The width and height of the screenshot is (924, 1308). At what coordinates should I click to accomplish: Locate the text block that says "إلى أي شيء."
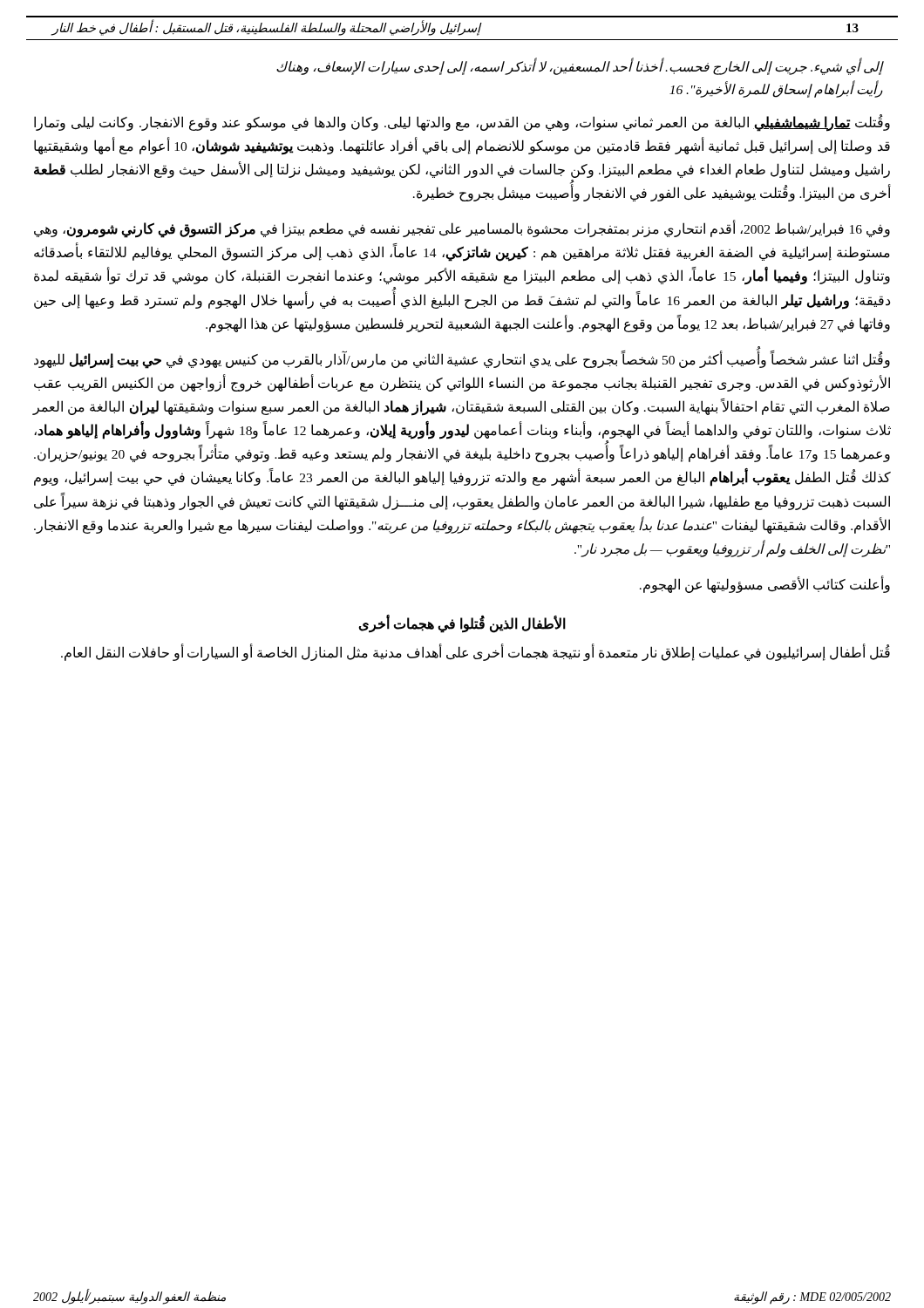pos(579,78)
